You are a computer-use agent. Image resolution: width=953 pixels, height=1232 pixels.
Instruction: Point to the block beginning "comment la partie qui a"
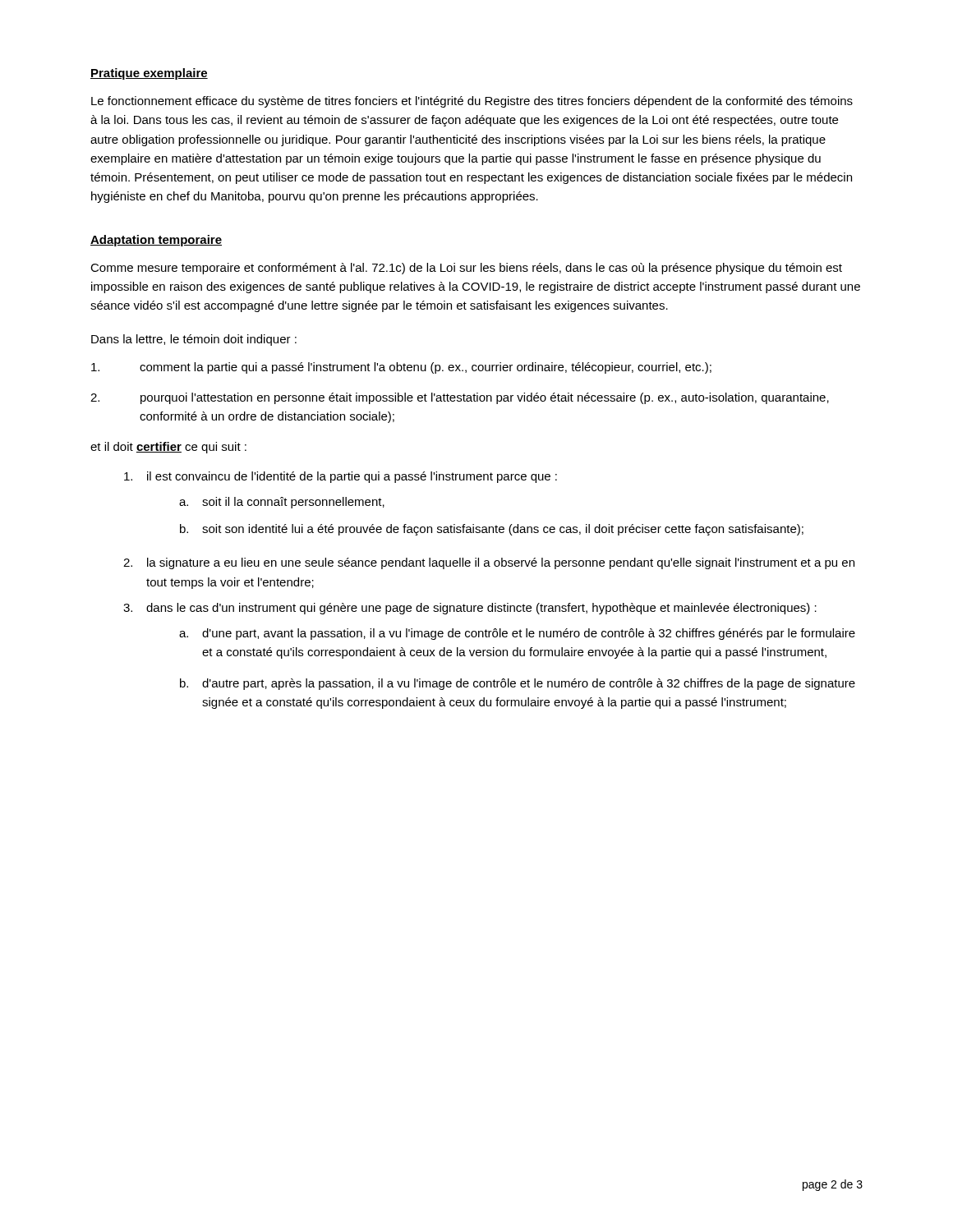coord(476,366)
